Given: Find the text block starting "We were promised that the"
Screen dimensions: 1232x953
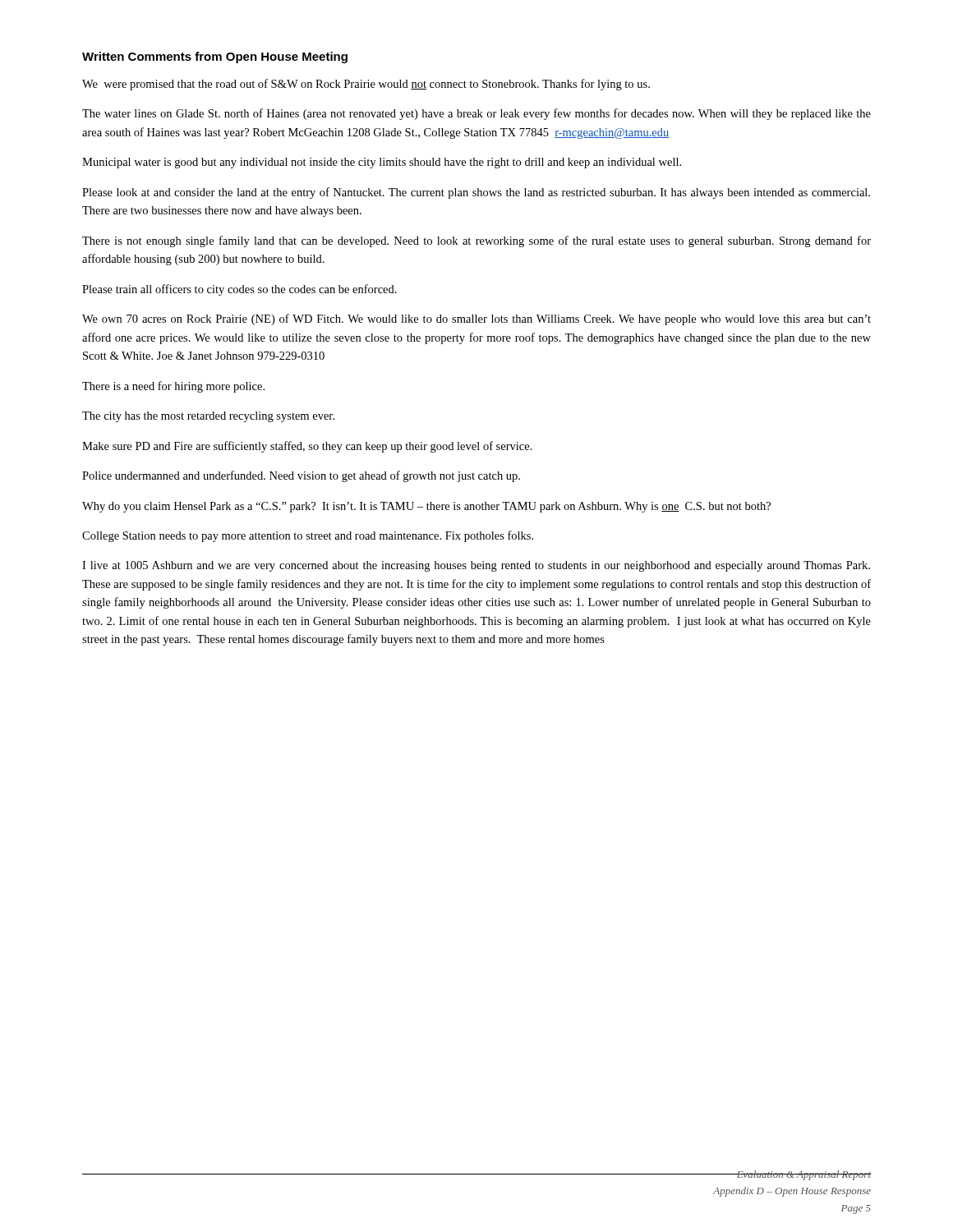Looking at the screenshot, I should coord(366,84).
